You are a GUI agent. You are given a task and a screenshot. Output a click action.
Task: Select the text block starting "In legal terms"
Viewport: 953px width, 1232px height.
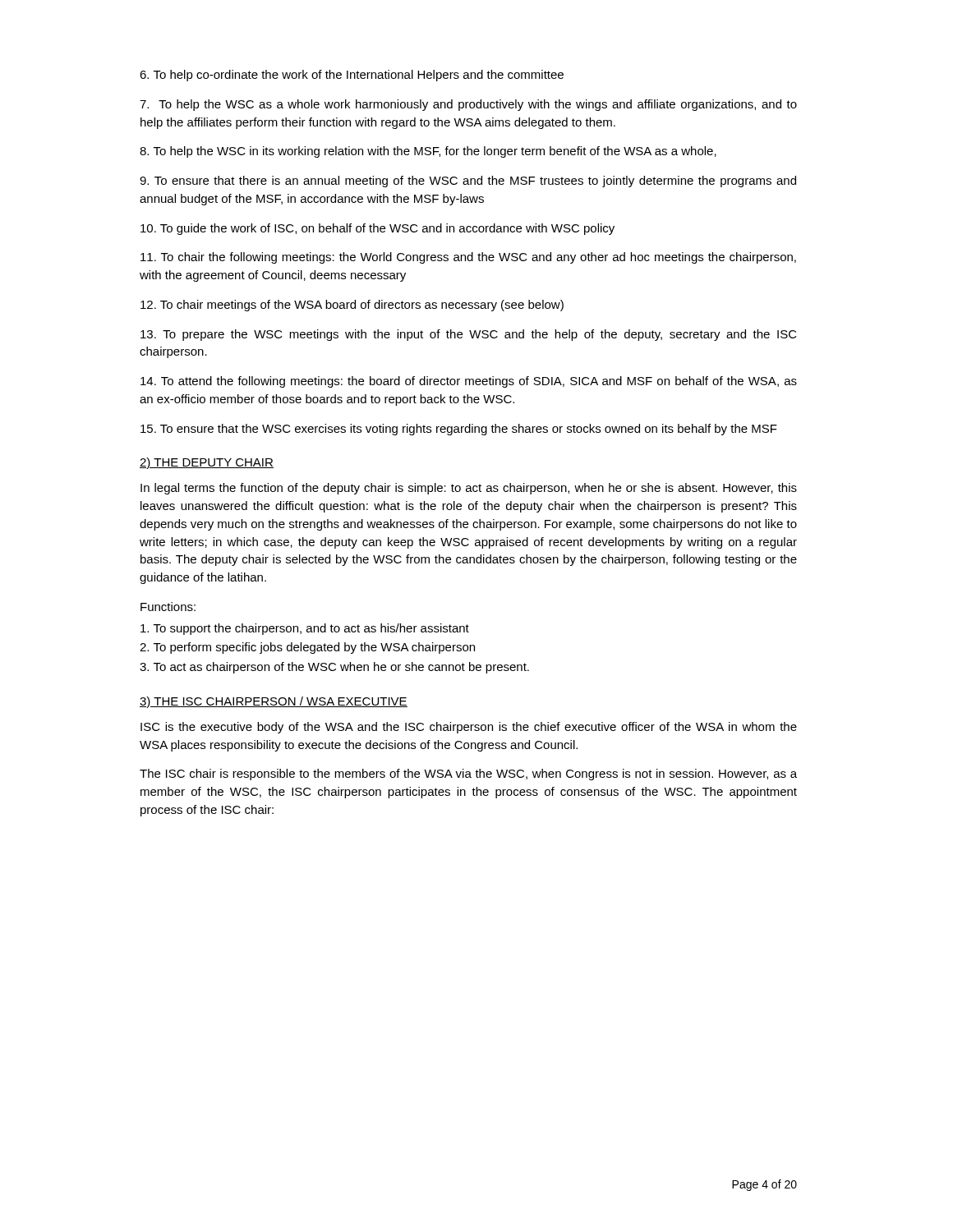point(468,532)
